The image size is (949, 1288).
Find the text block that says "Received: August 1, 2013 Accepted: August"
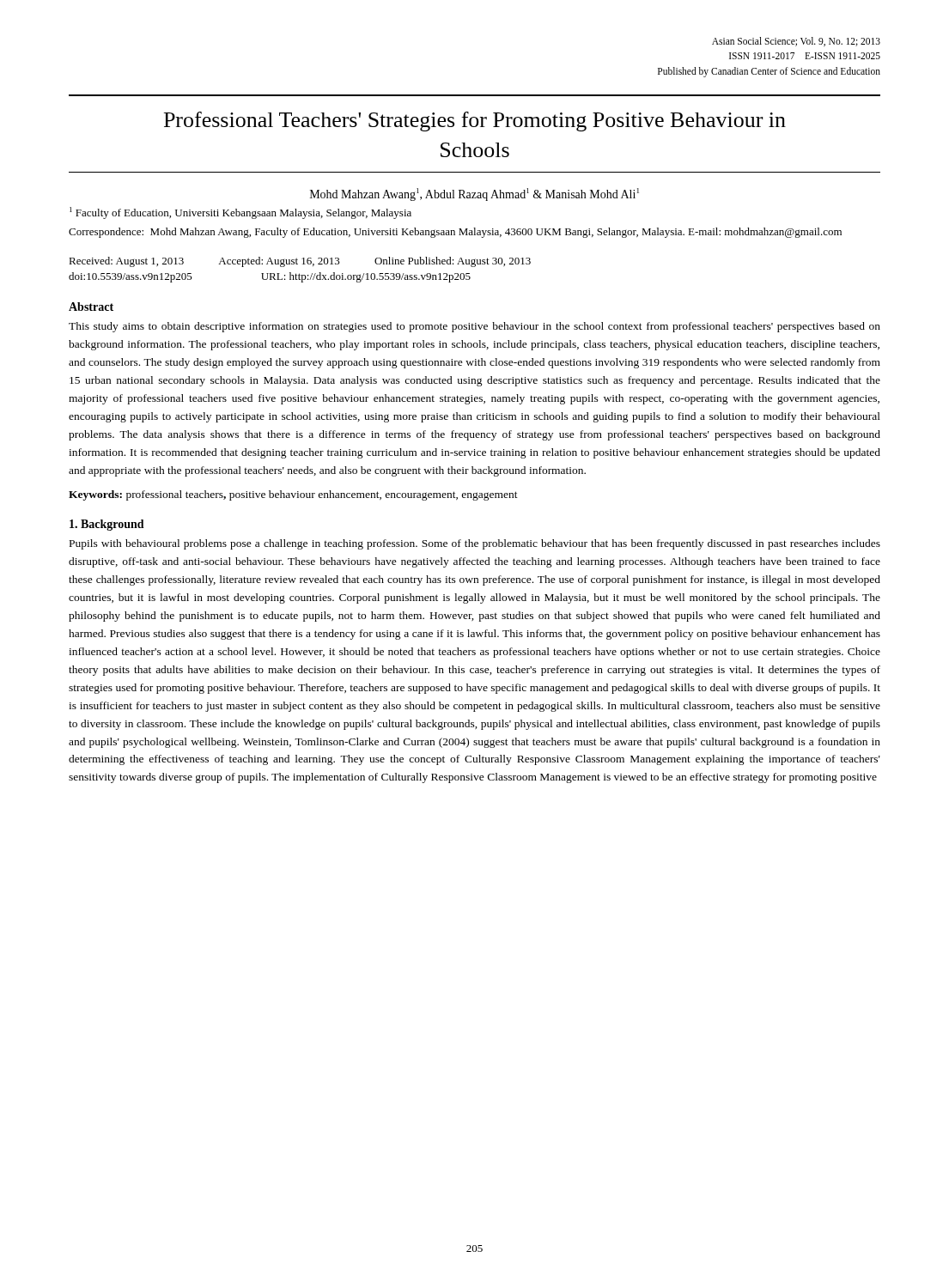point(474,269)
